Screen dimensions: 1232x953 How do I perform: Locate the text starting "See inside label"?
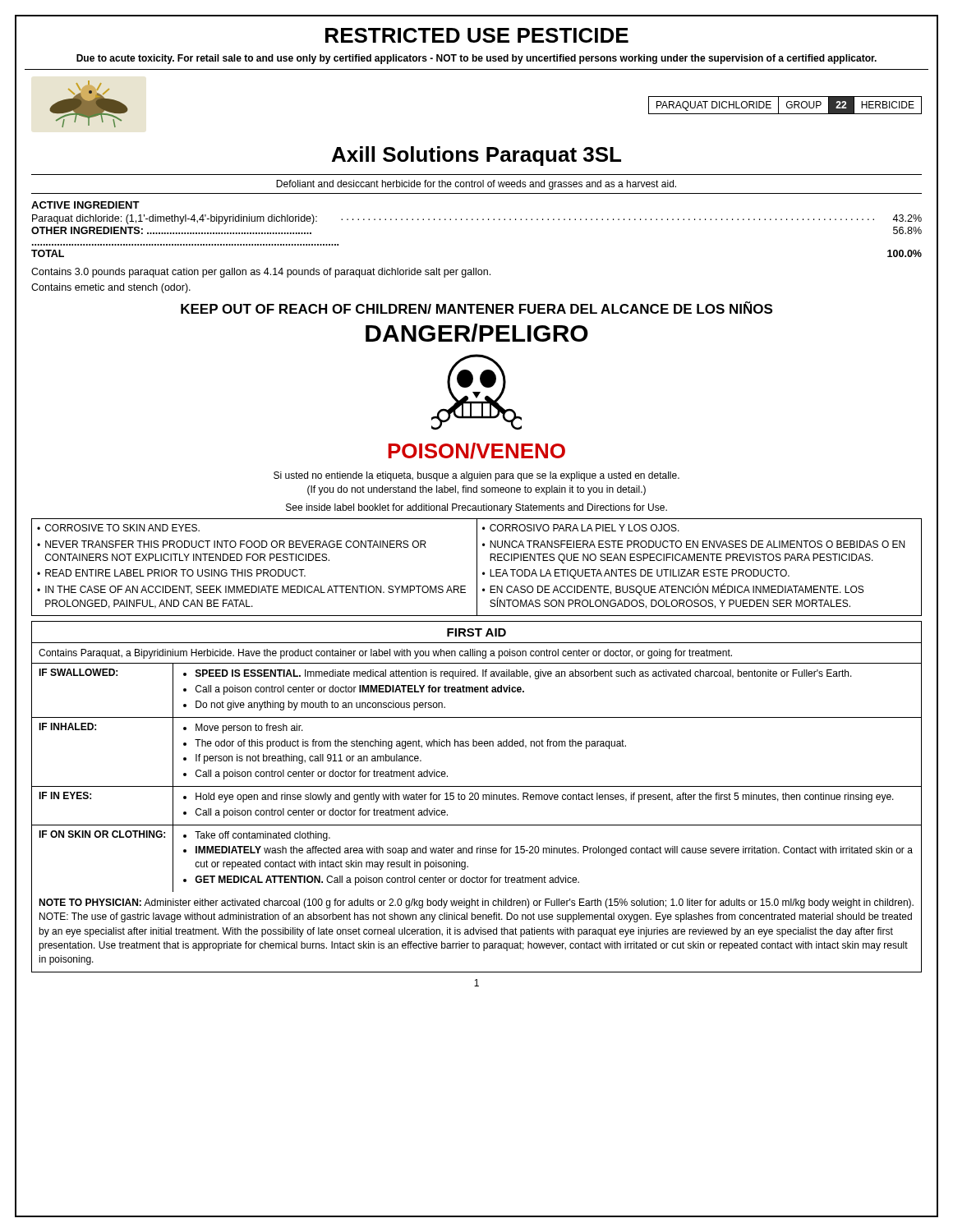476,508
